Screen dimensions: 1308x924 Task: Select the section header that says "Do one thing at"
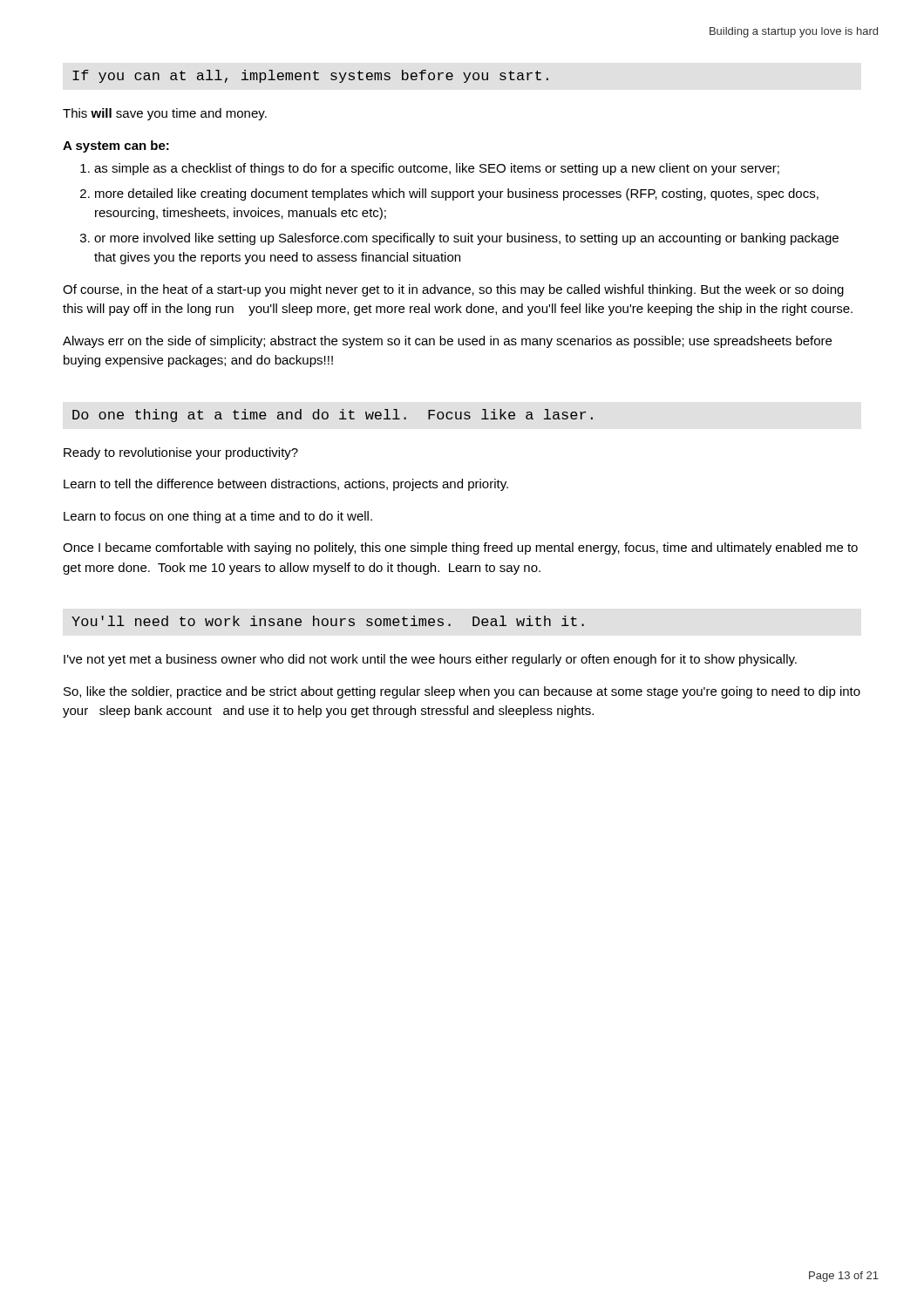coord(334,415)
